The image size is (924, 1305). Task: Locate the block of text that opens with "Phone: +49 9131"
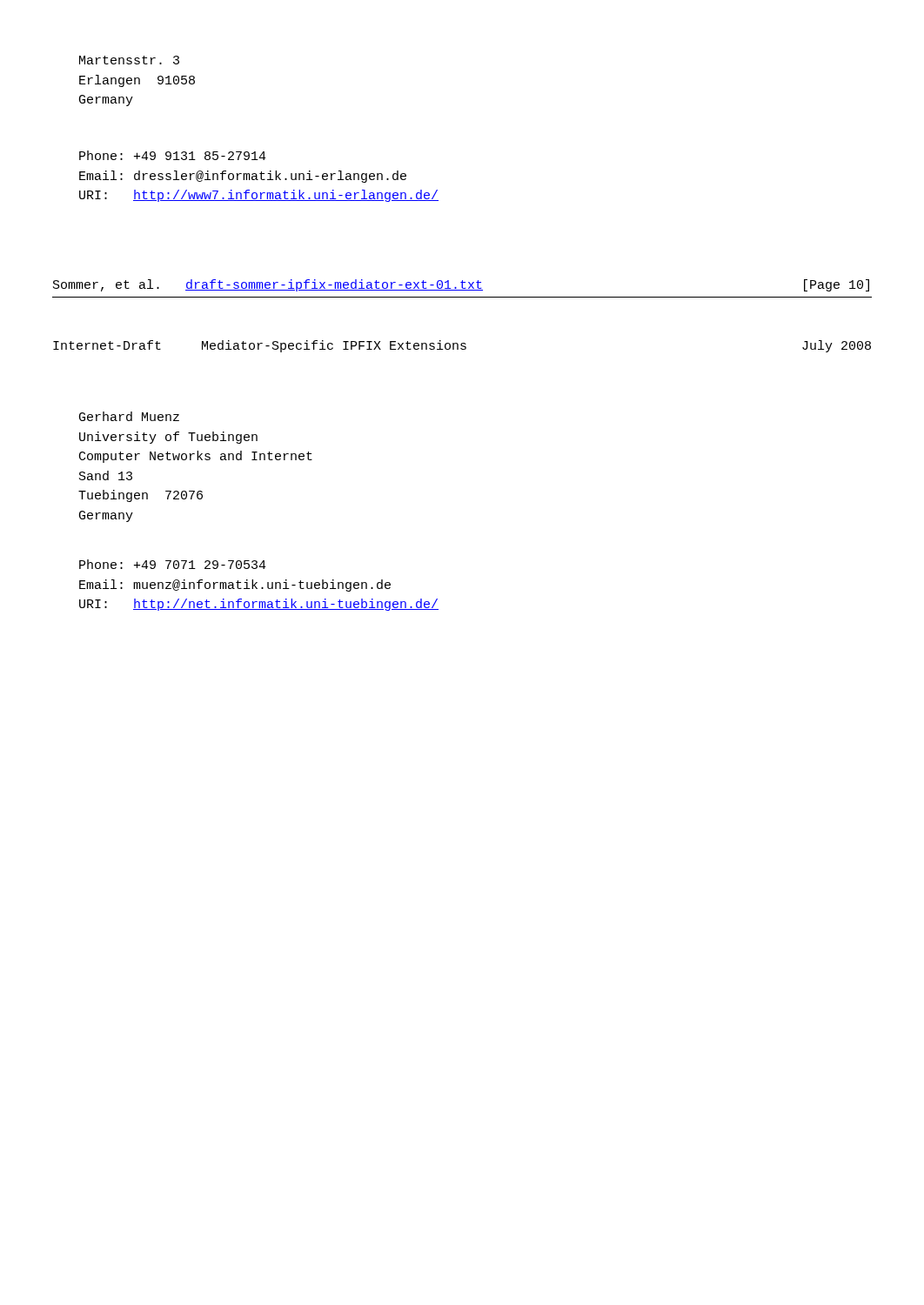tap(258, 177)
